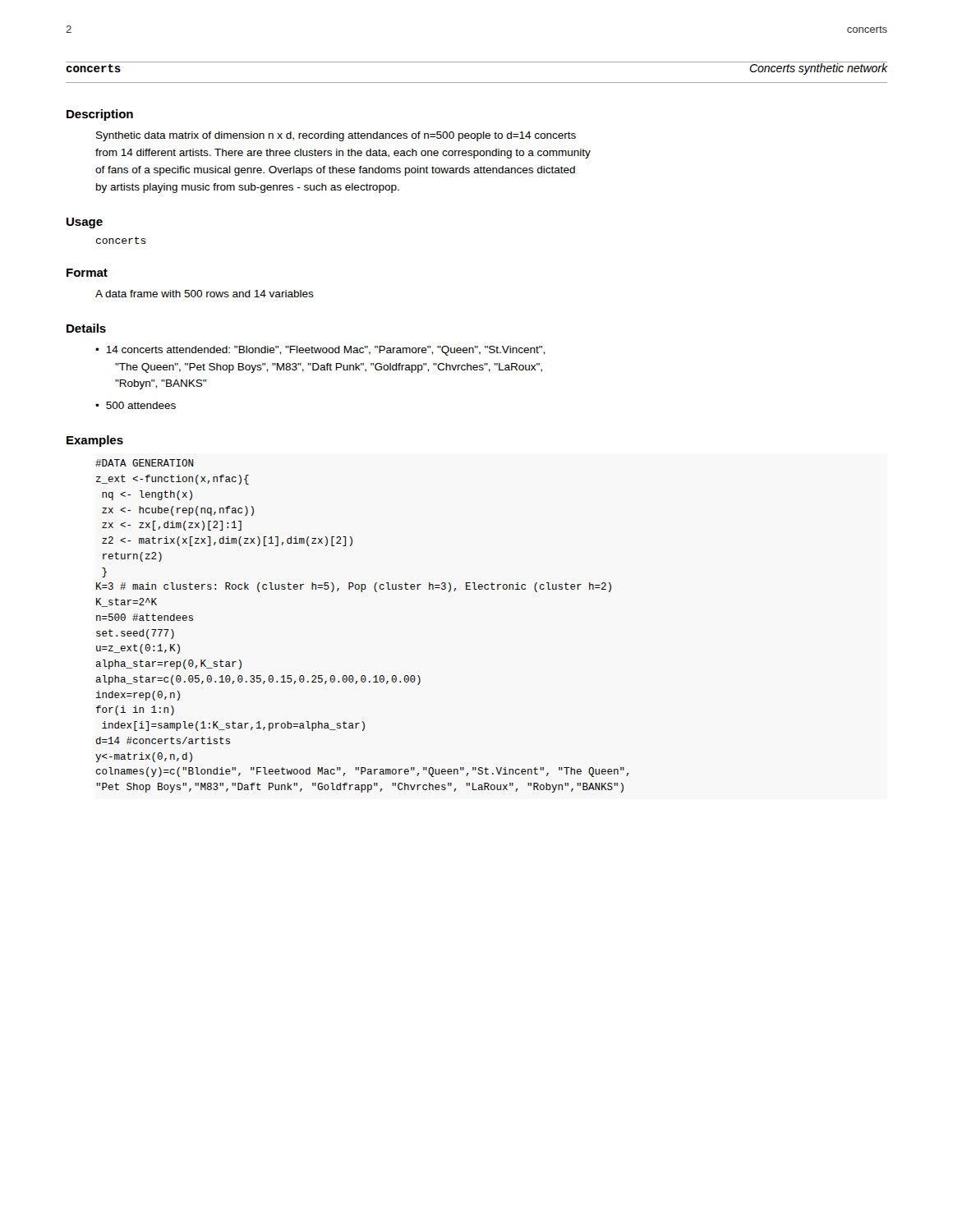Image resolution: width=953 pixels, height=1232 pixels.
Task: Point to the block beginning "• 14 concerts attendended: "Blondie", "Fleetwood Mac","
Action: [491, 367]
